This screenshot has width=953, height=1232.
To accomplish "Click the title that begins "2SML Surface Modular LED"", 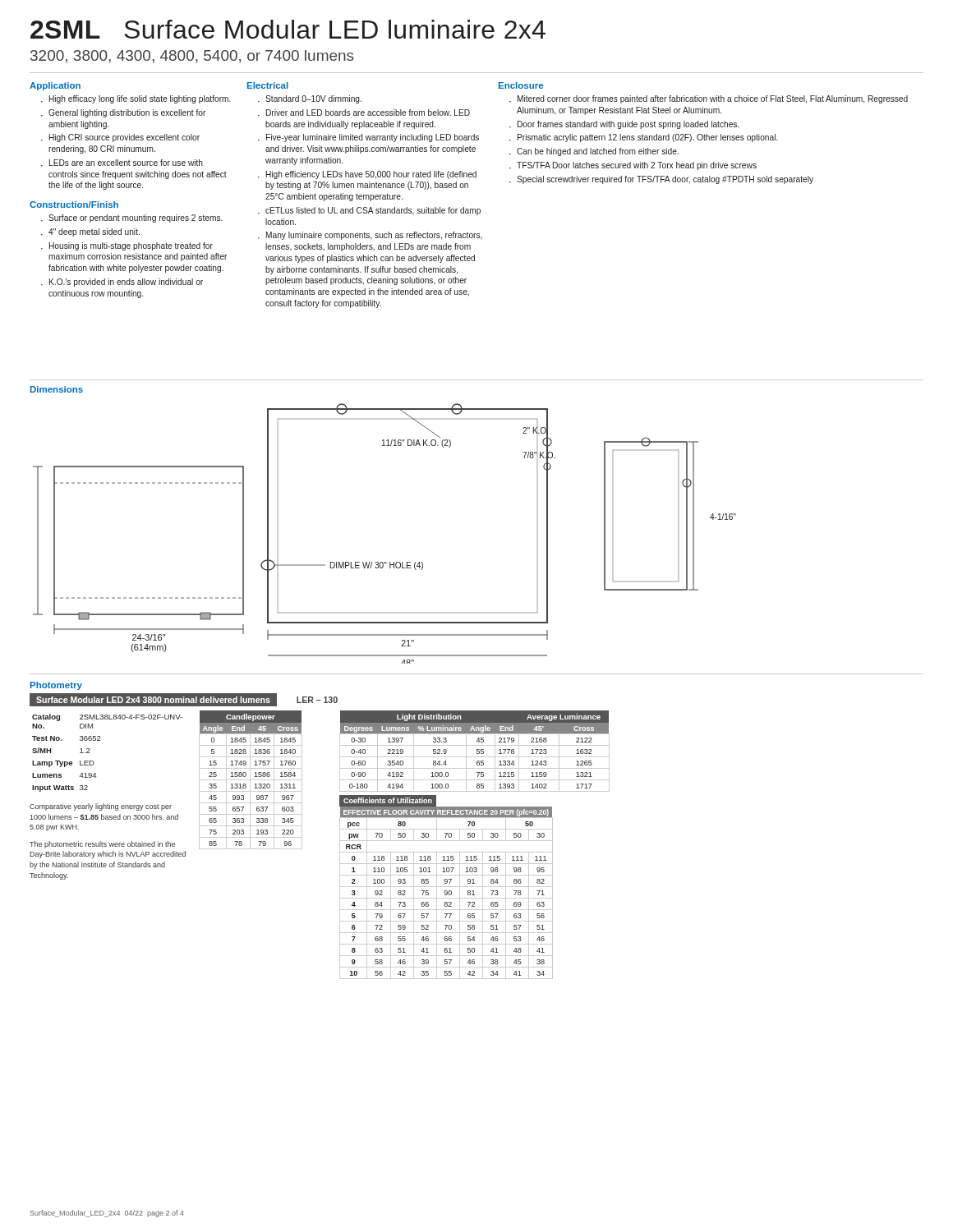I will coord(288,30).
